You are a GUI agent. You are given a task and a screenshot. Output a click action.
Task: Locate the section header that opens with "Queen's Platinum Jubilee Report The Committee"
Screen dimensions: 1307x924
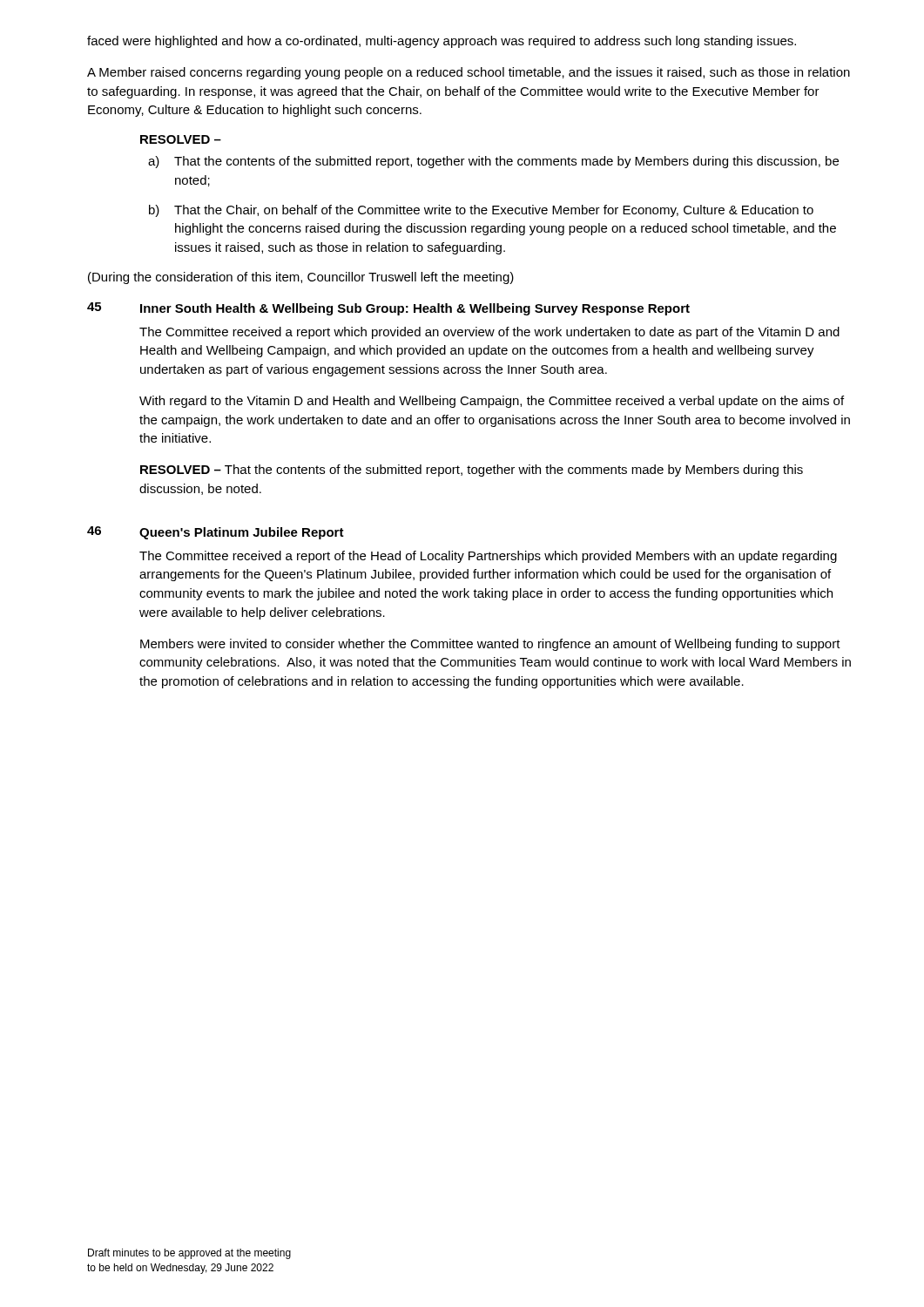[497, 607]
